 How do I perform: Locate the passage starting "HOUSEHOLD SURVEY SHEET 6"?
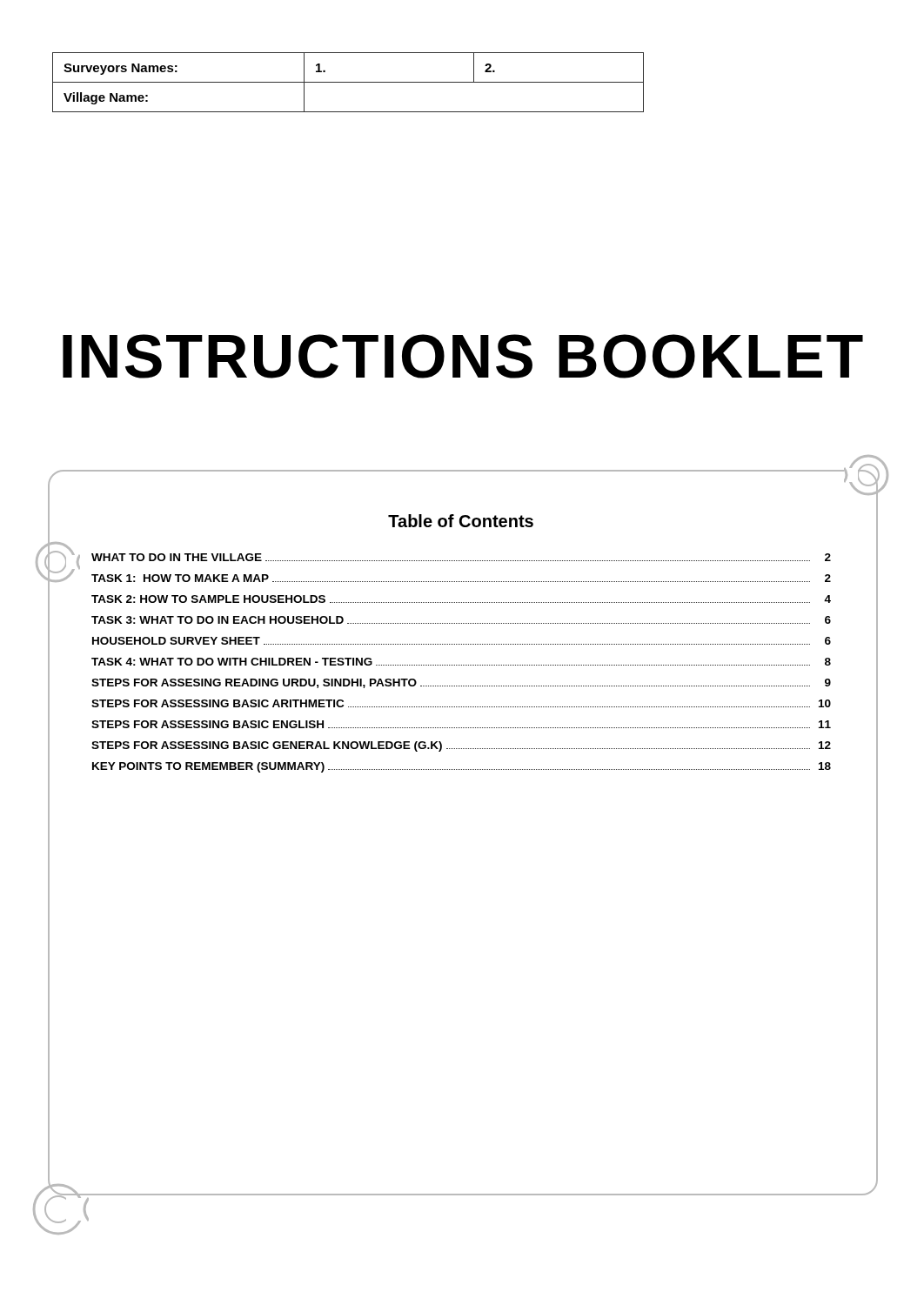(x=461, y=641)
